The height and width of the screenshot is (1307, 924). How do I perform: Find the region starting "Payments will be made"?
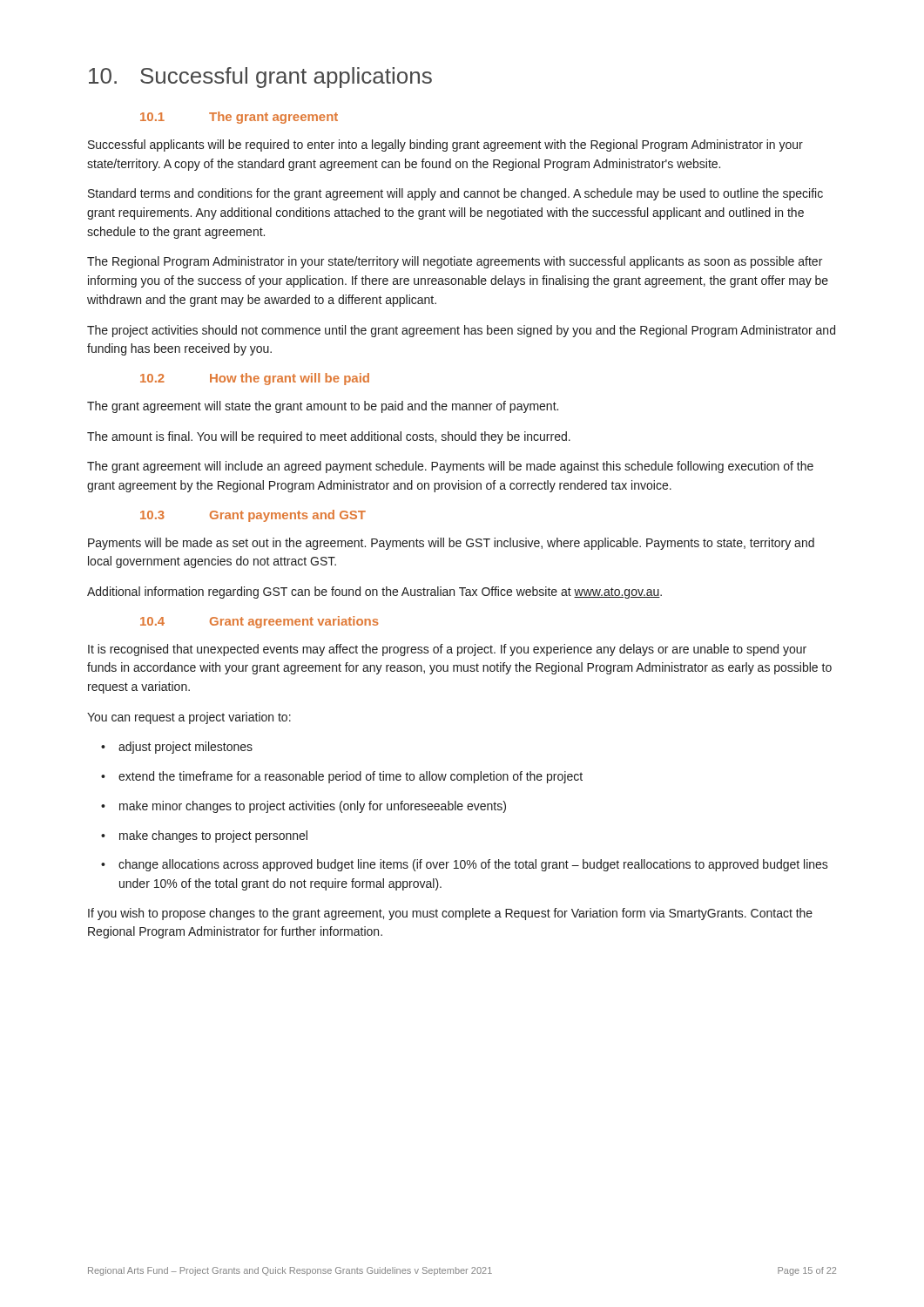[x=462, y=553]
